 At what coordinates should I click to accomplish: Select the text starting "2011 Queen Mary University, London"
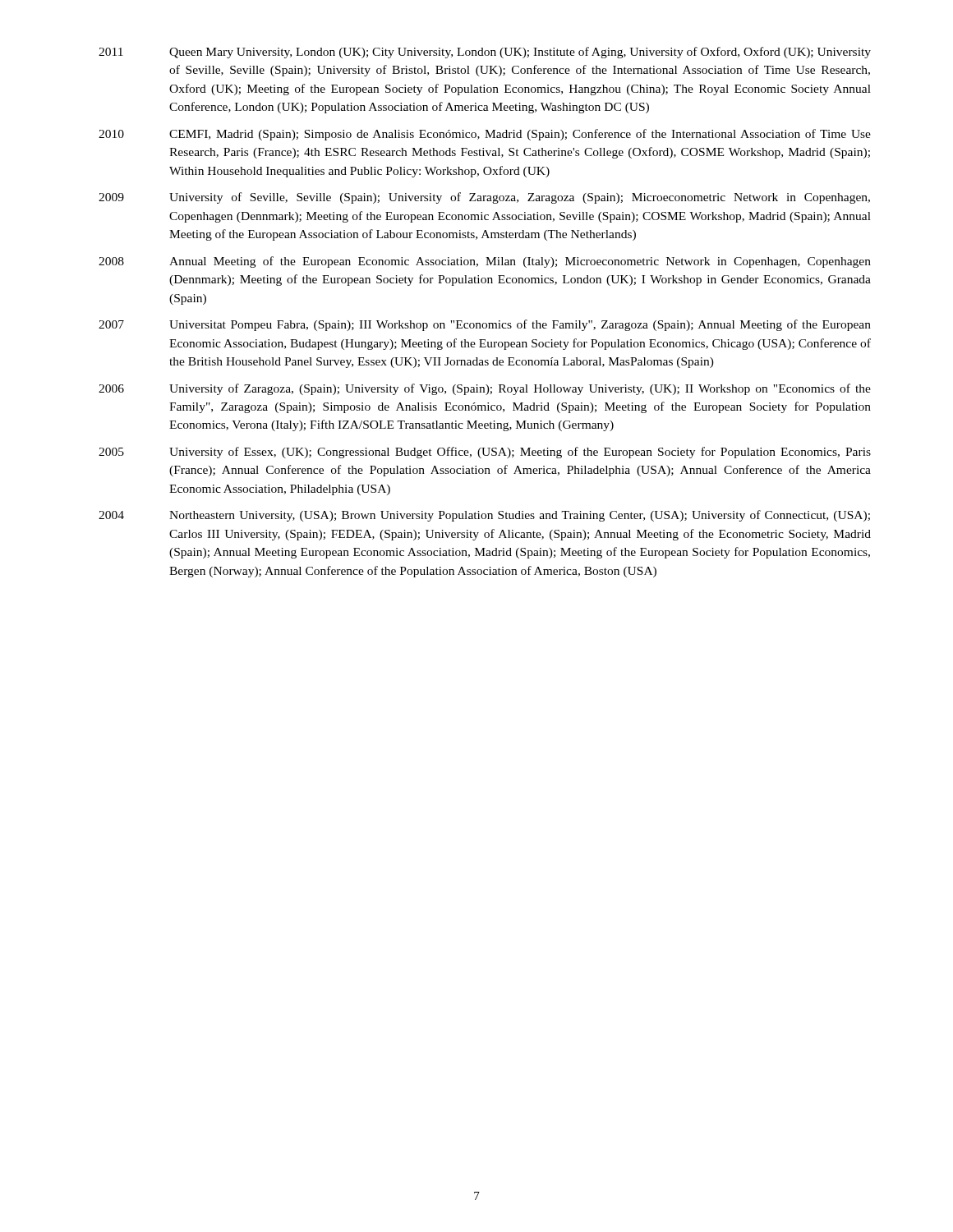pyautogui.click(x=485, y=80)
